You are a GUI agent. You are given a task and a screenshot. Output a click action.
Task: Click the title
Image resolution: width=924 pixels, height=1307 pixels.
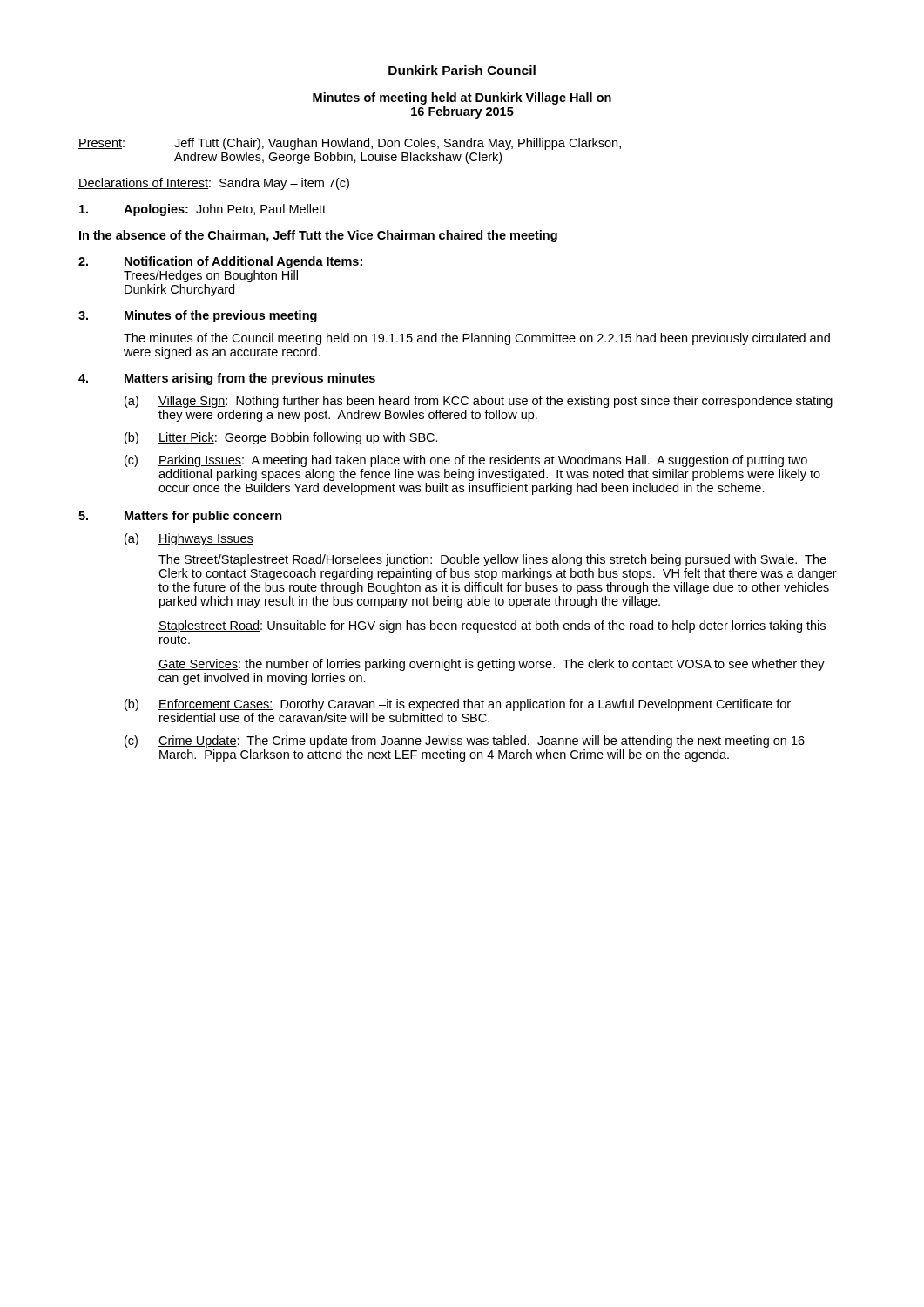[x=462, y=70]
